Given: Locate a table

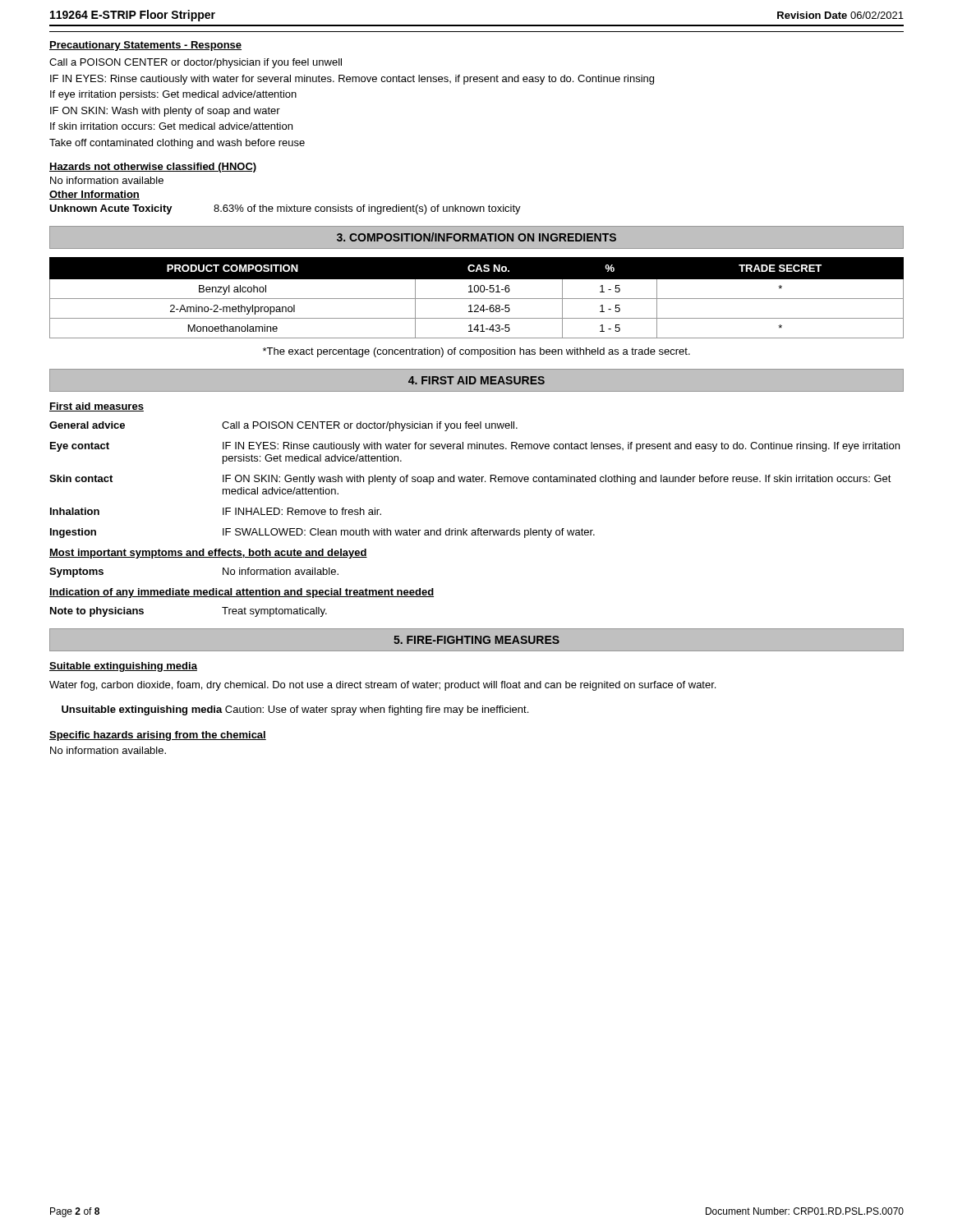Looking at the screenshot, I should tap(476, 298).
